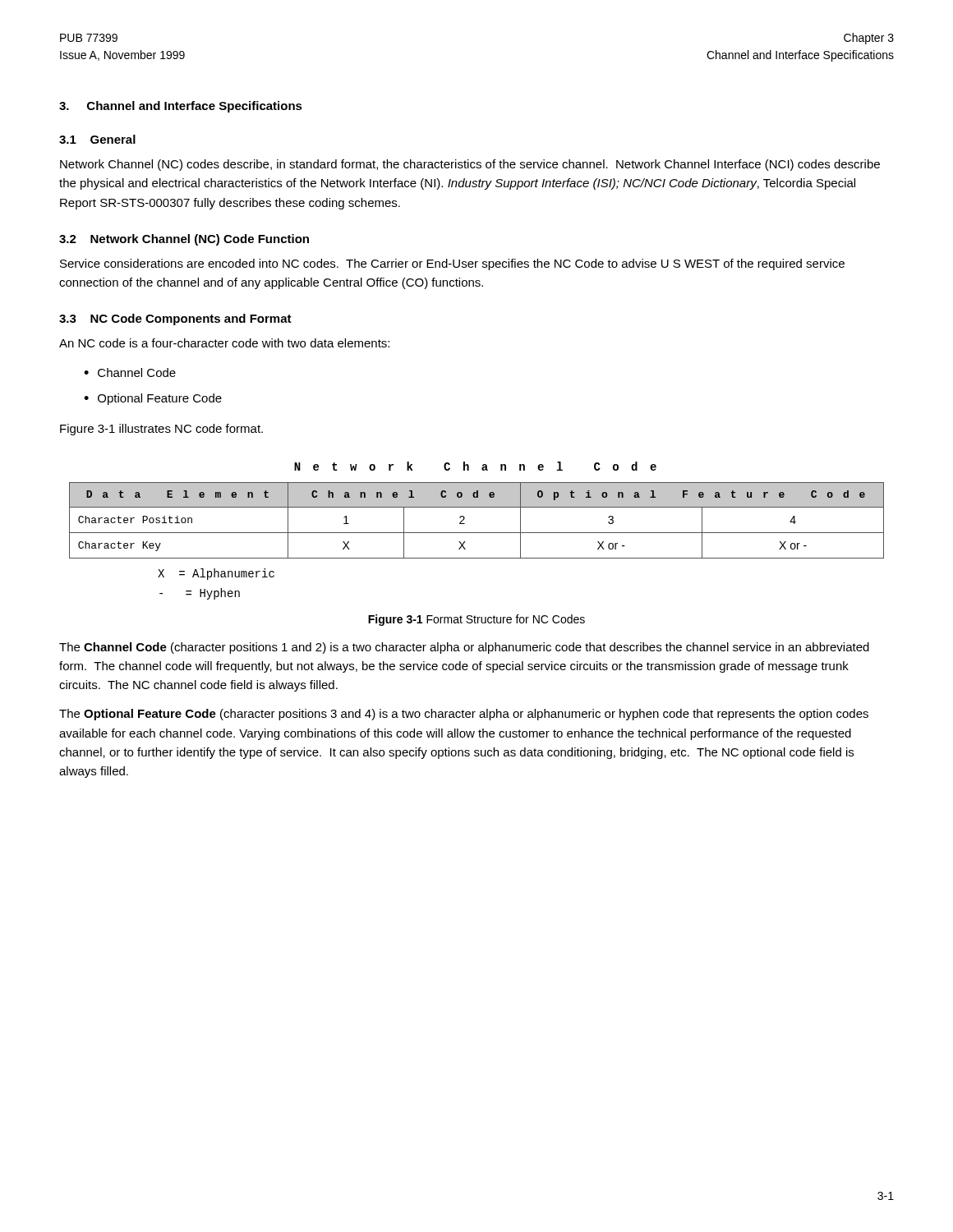953x1232 pixels.
Task: Find the section header on this page that starts "3.2 Network Channel (NC)"
Action: point(184,238)
